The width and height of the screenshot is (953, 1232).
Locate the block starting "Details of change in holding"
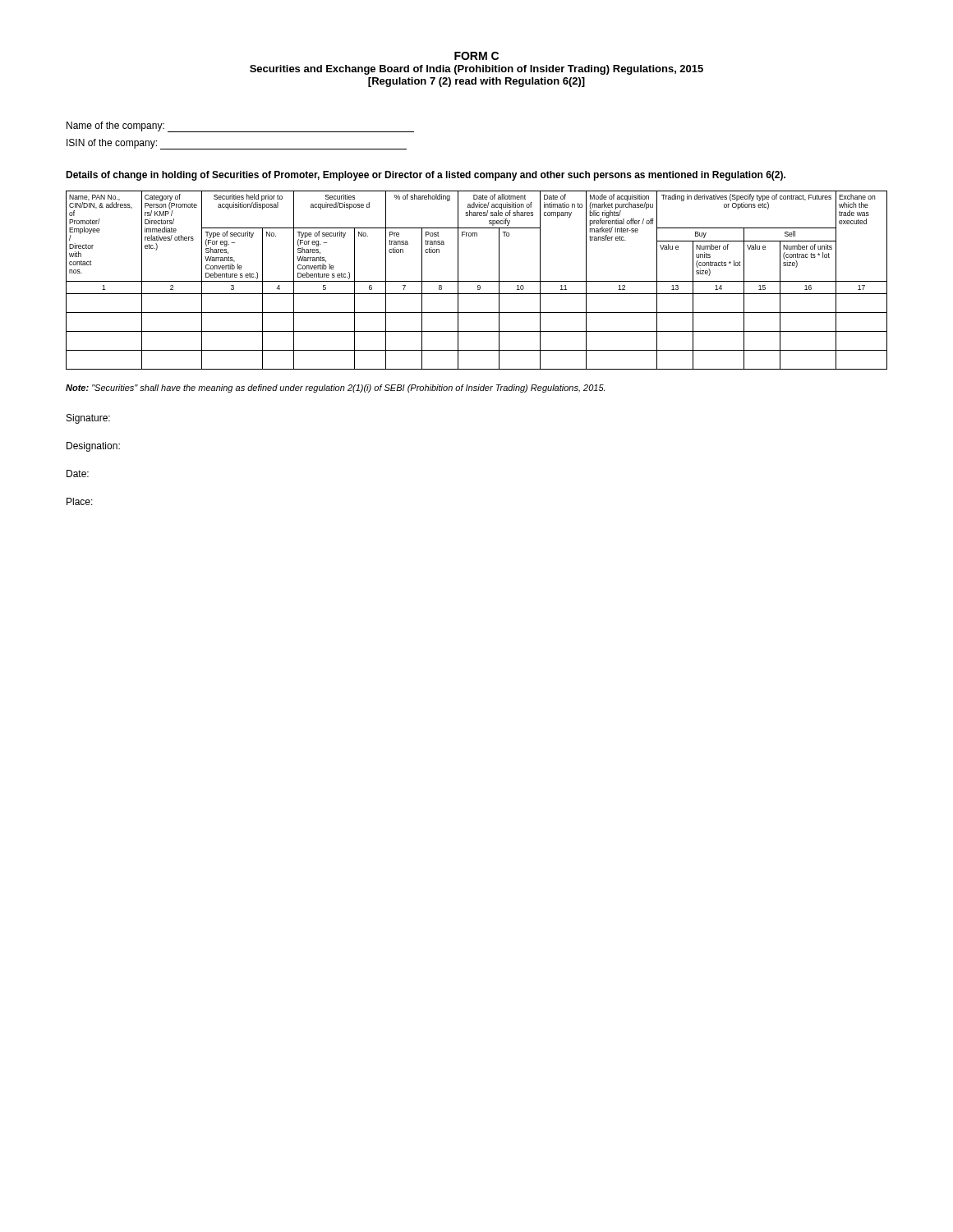(426, 175)
